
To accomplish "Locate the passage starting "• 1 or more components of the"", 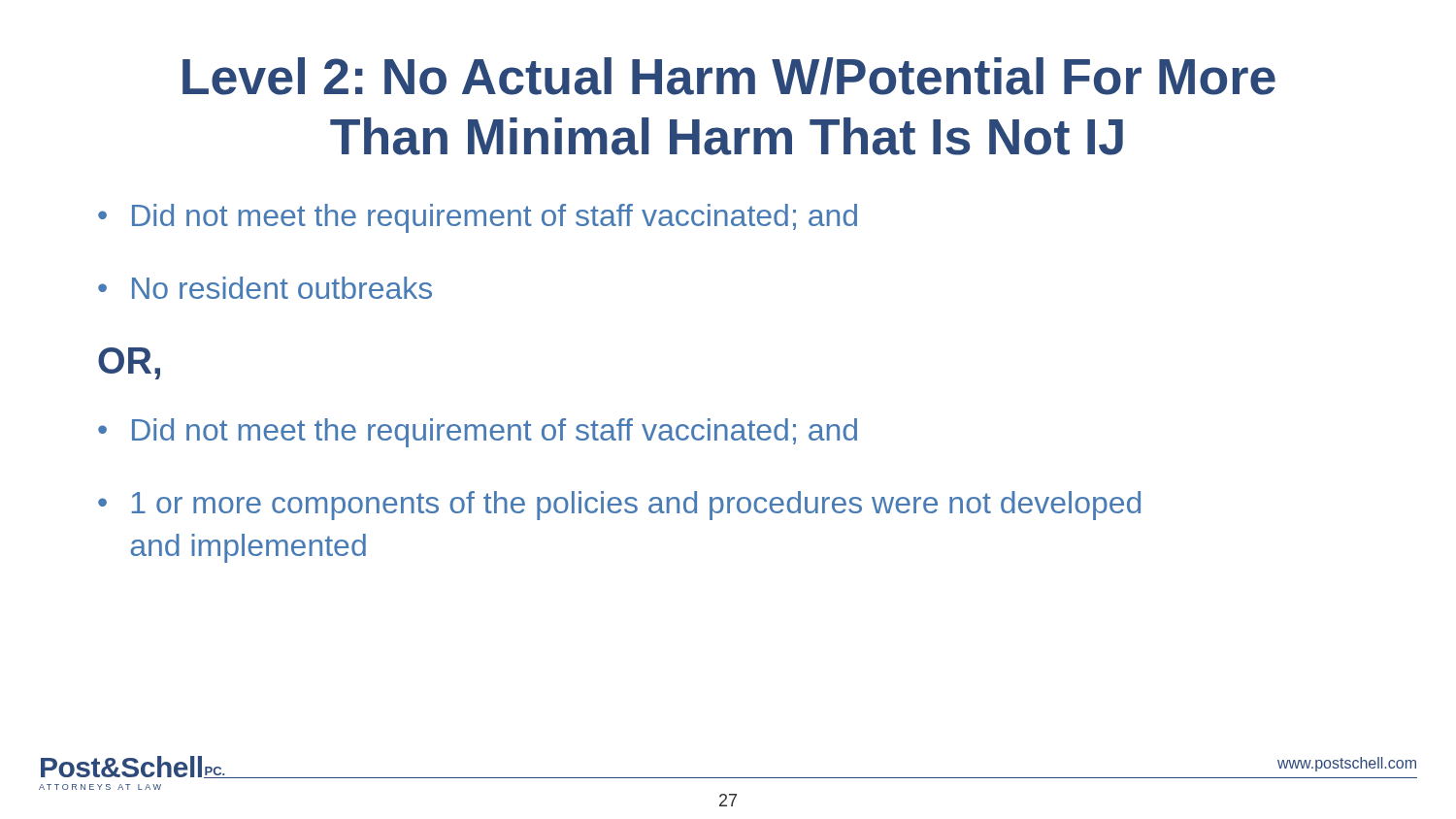I will (x=620, y=525).
